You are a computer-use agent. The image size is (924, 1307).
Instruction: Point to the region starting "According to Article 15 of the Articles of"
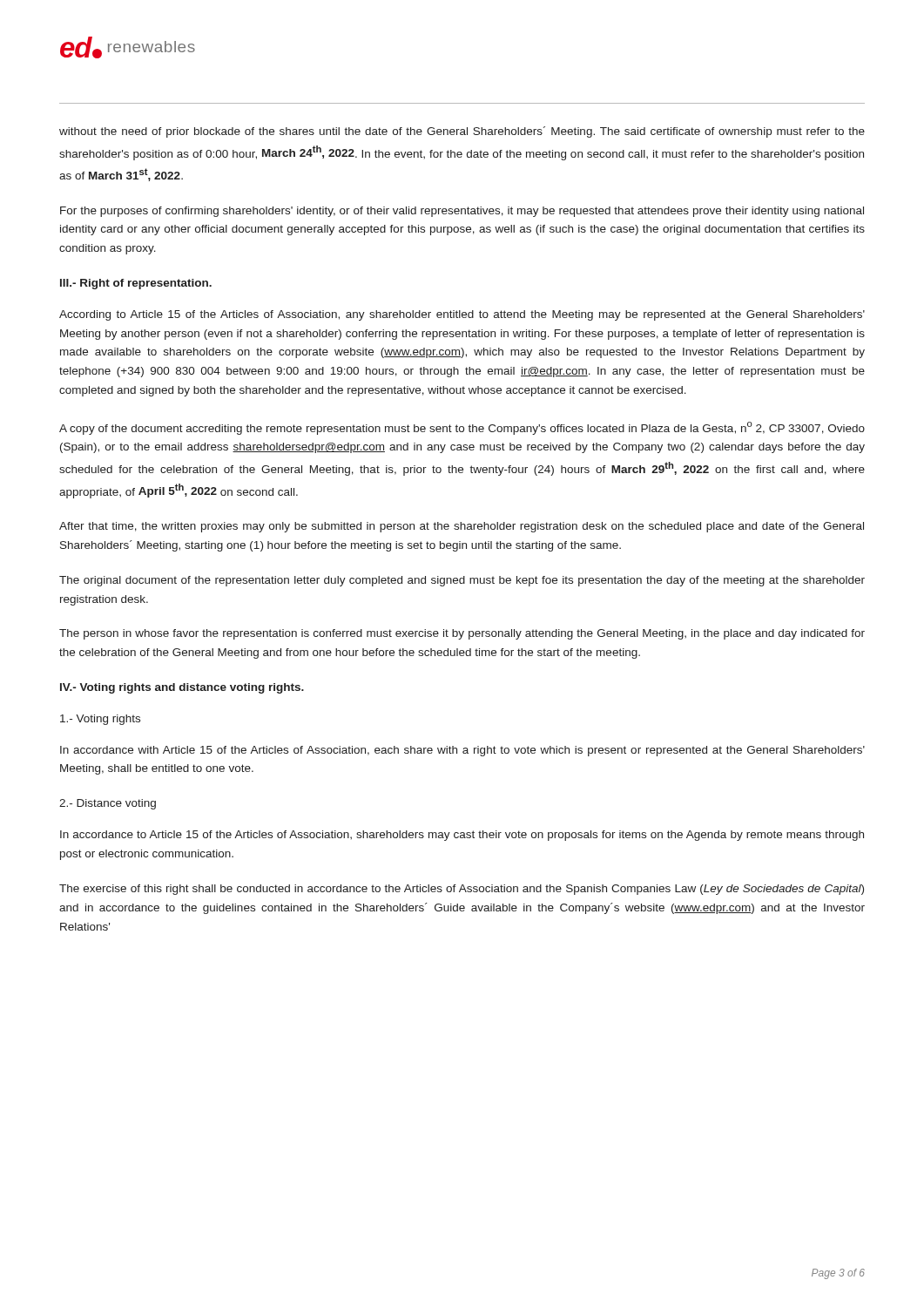[x=462, y=352]
